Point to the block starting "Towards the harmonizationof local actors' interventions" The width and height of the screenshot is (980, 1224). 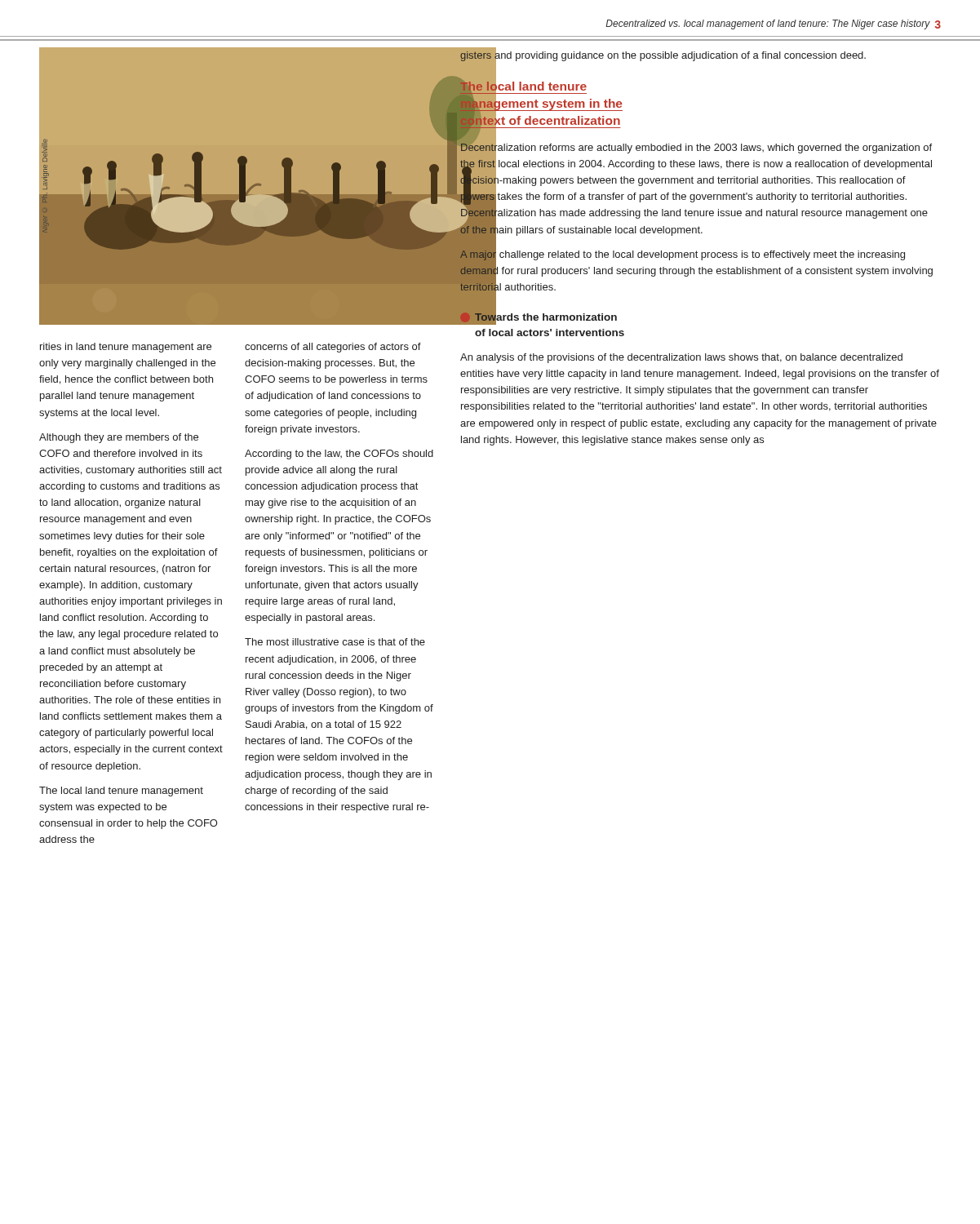[550, 325]
